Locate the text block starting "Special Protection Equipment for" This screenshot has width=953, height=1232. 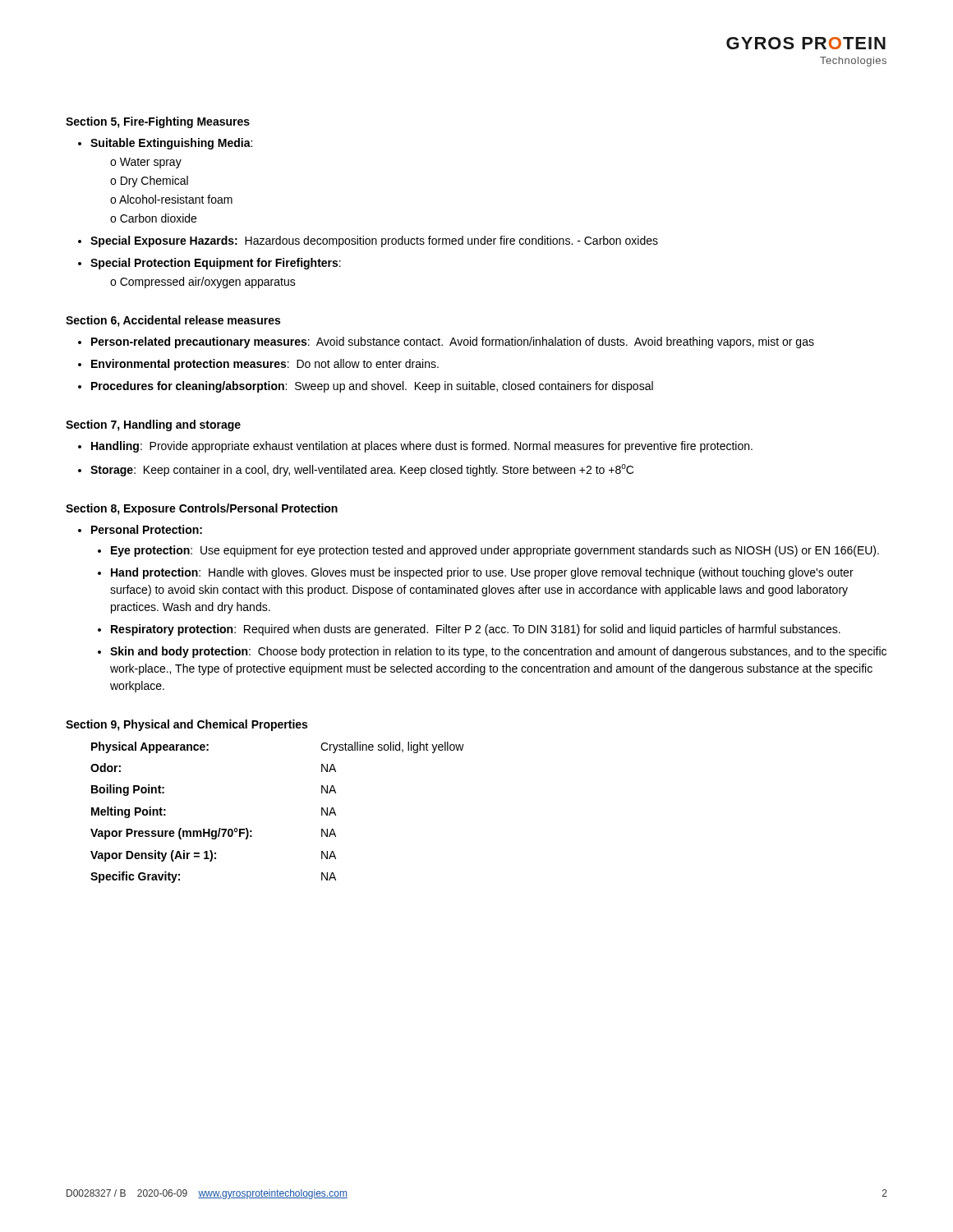pos(216,264)
